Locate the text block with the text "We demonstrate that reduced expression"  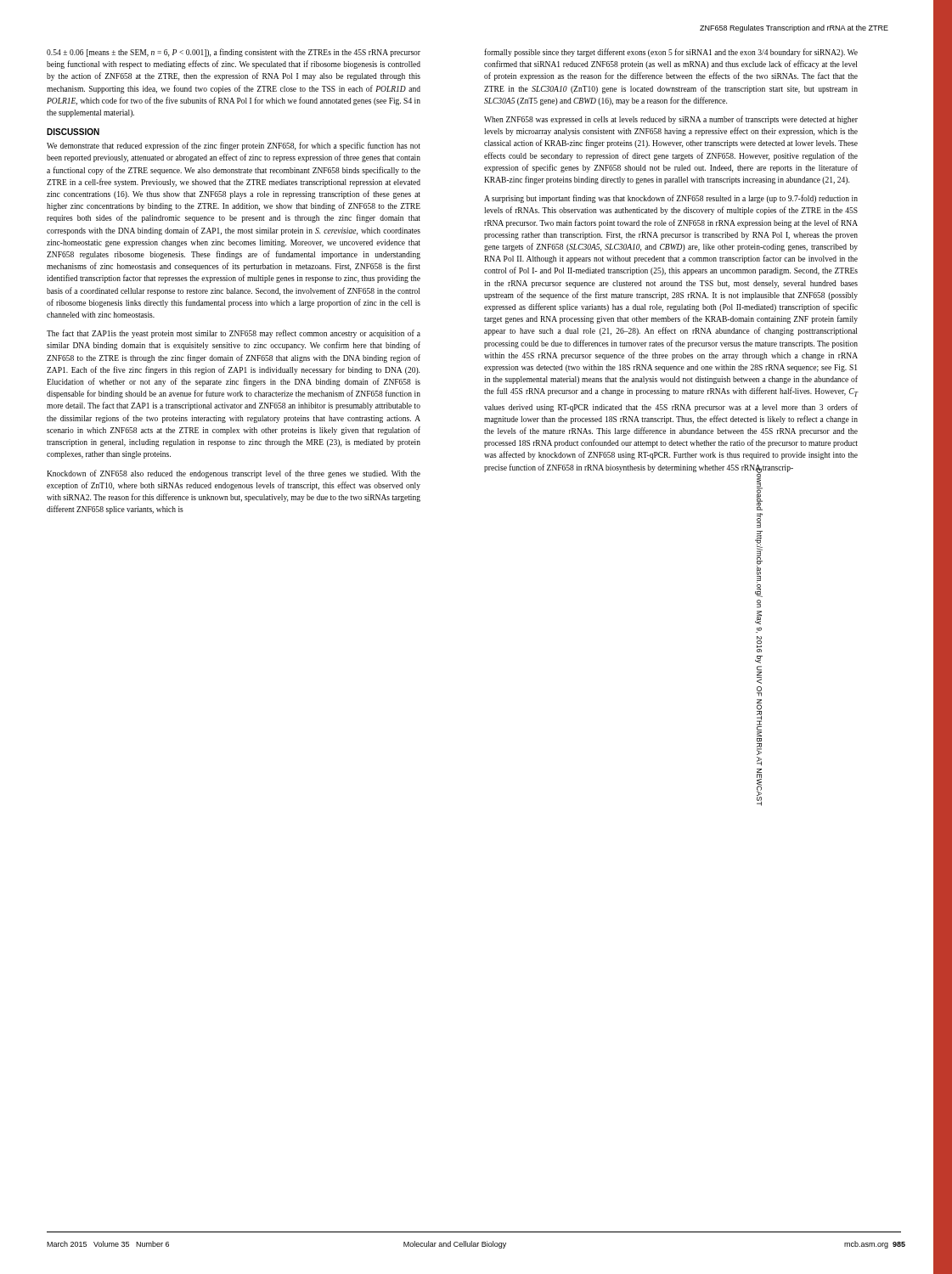pyautogui.click(x=234, y=231)
